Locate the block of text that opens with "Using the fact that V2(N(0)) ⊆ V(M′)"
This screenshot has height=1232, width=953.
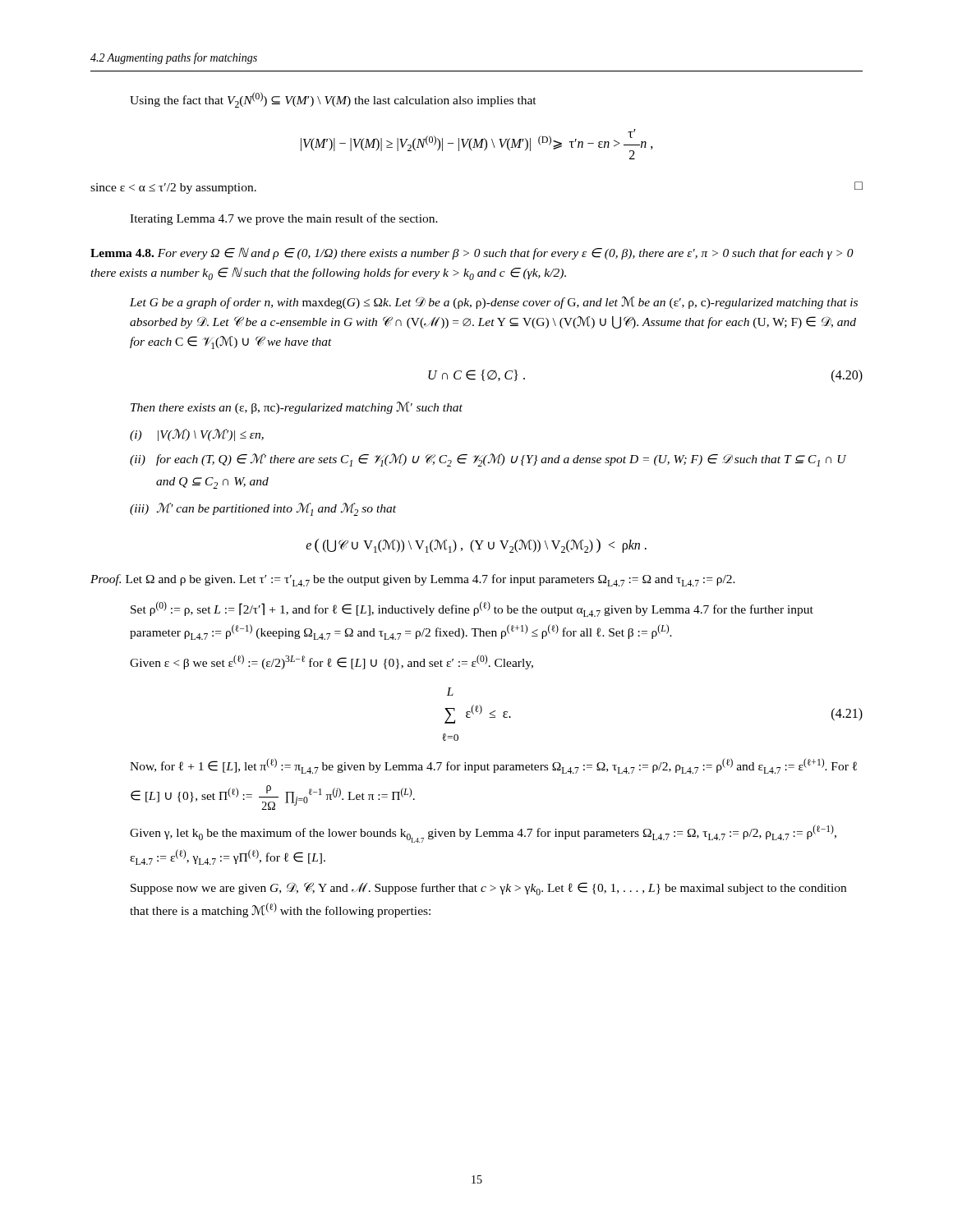click(496, 101)
